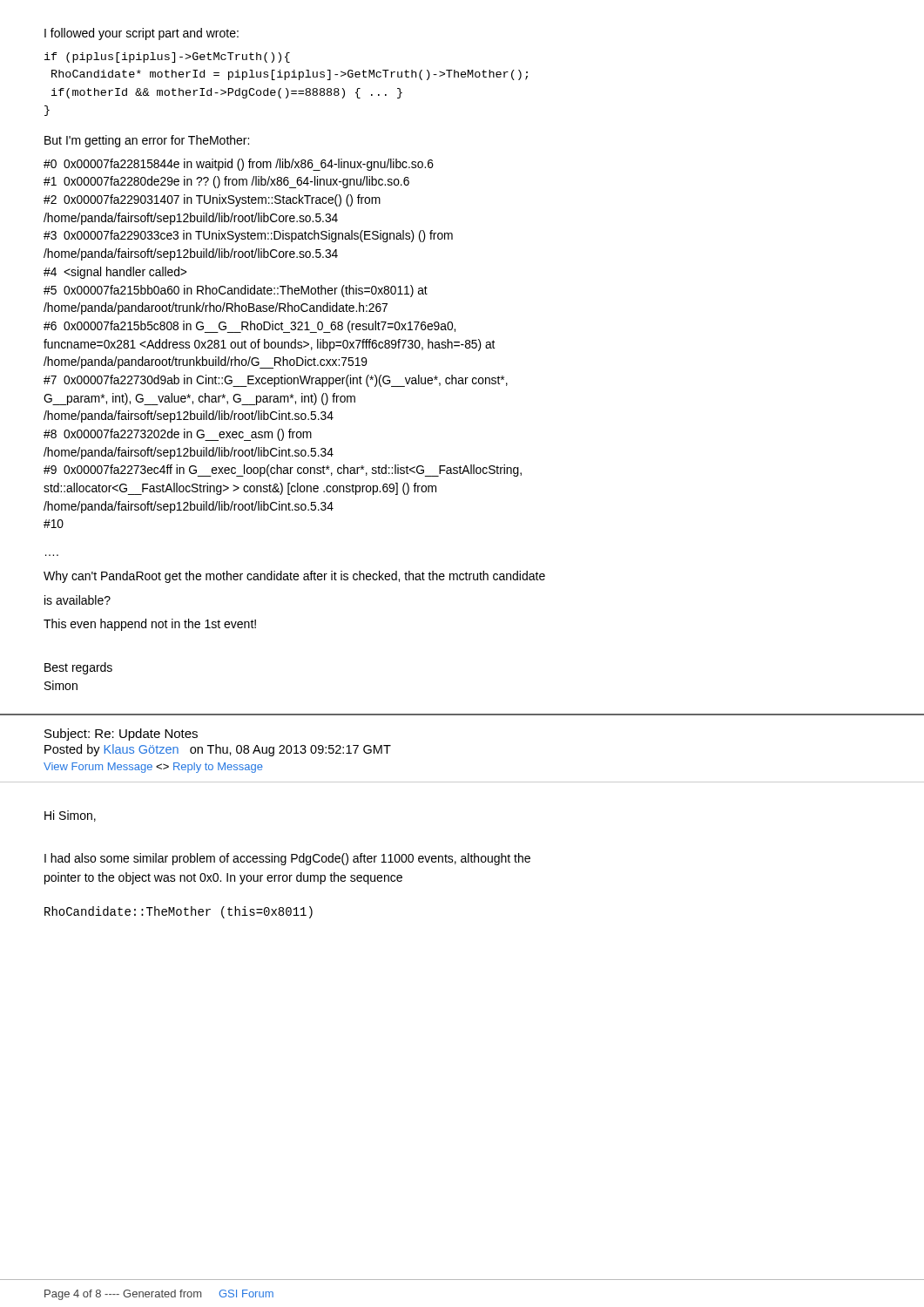Navigate to the element starting "But I'm getting an error for"

(462, 333)
